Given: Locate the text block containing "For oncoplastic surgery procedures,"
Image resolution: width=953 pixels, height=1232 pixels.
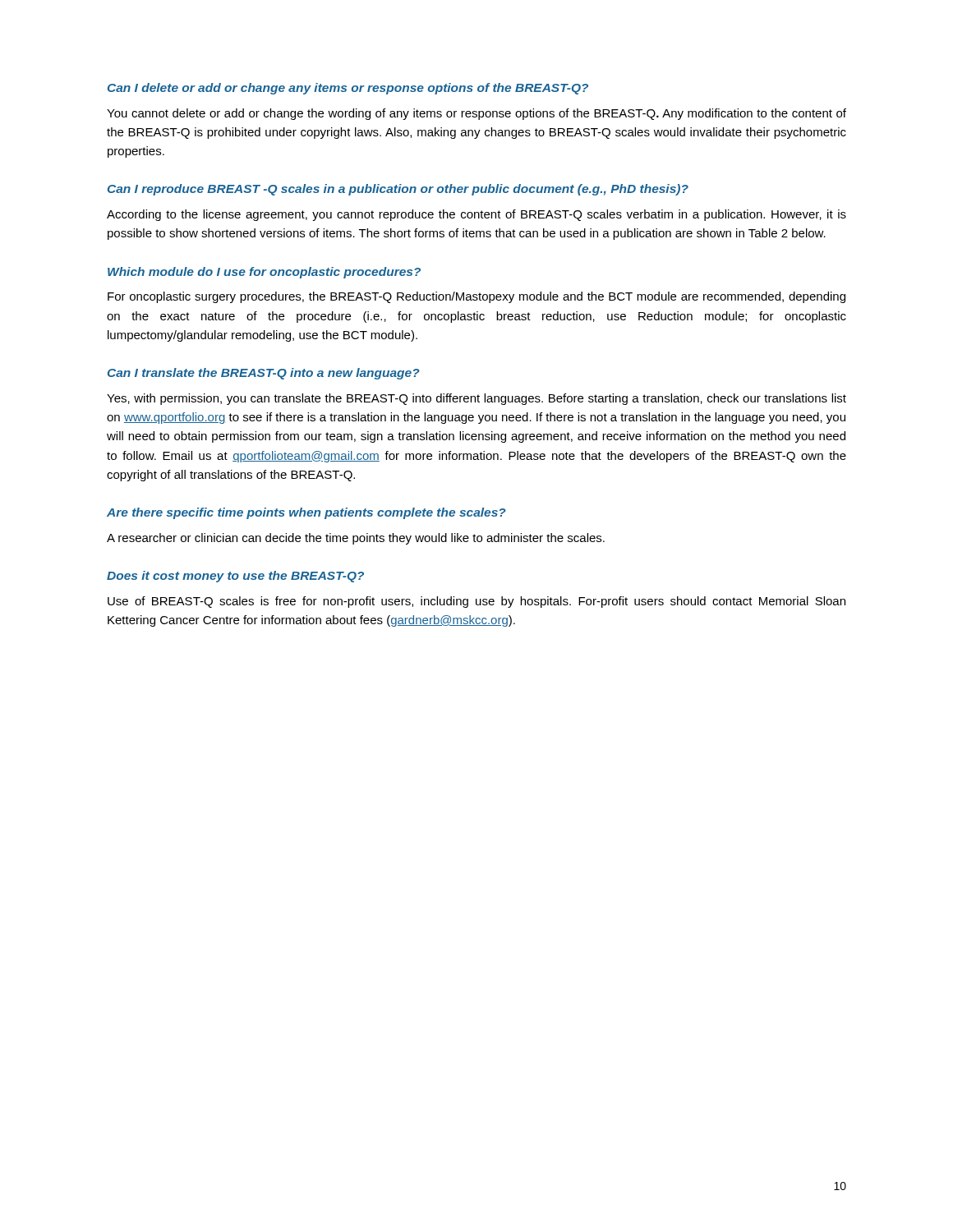Looking at the screenshot, I should click(476, 315).
